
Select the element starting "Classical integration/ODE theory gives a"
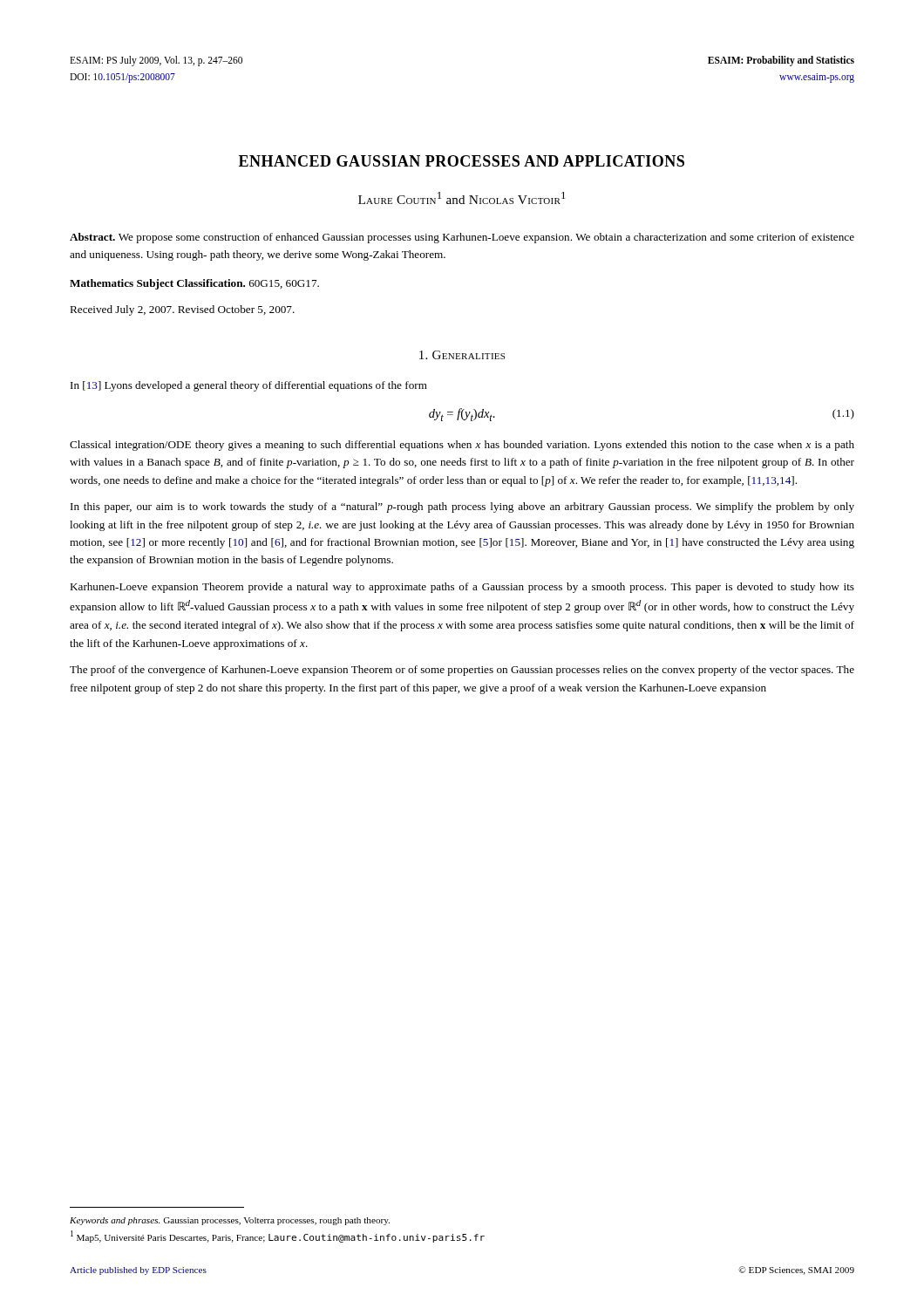pyautogui.click(x=462, y=462)
